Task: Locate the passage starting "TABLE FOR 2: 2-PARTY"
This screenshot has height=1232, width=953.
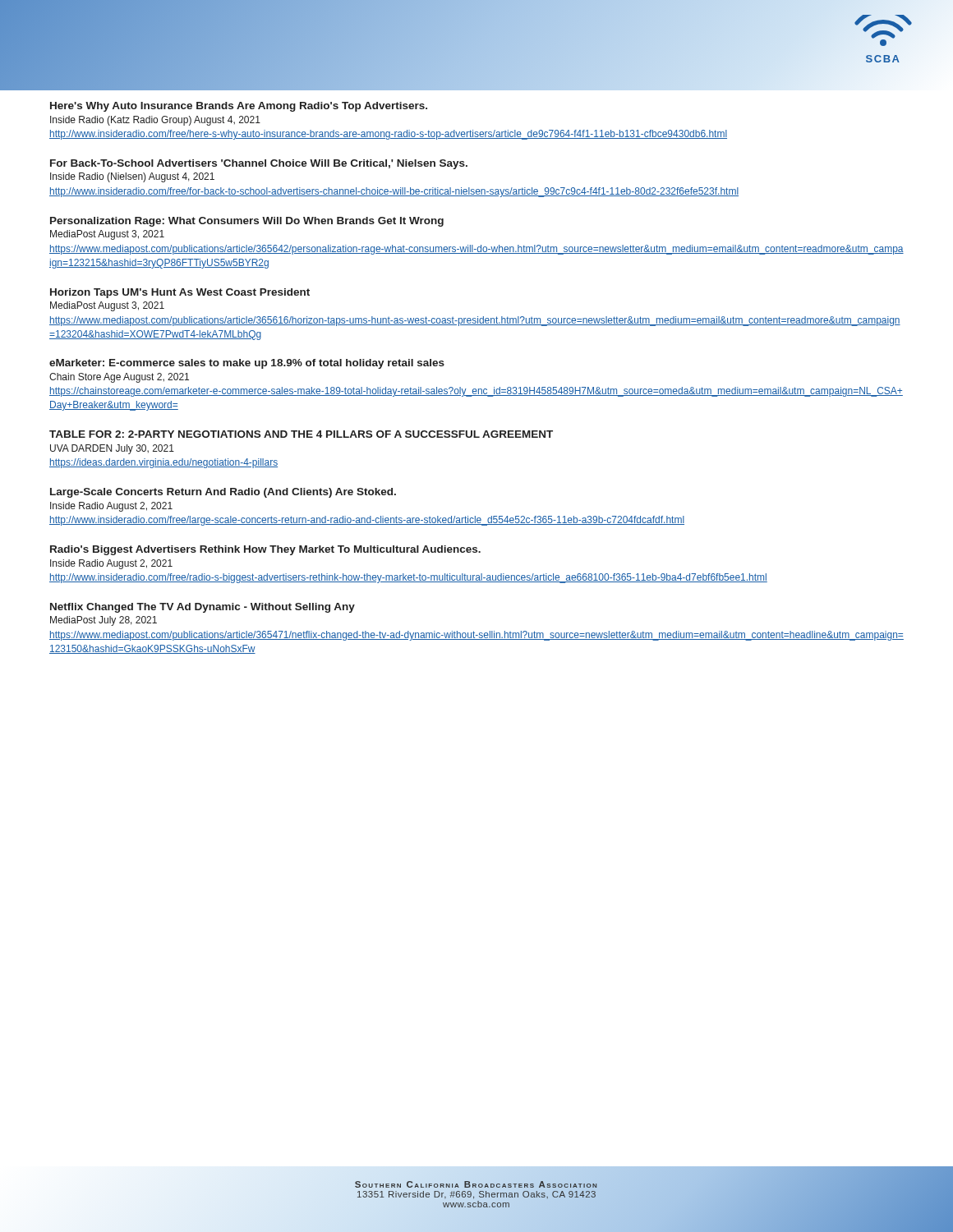Action: click(476, 448)
